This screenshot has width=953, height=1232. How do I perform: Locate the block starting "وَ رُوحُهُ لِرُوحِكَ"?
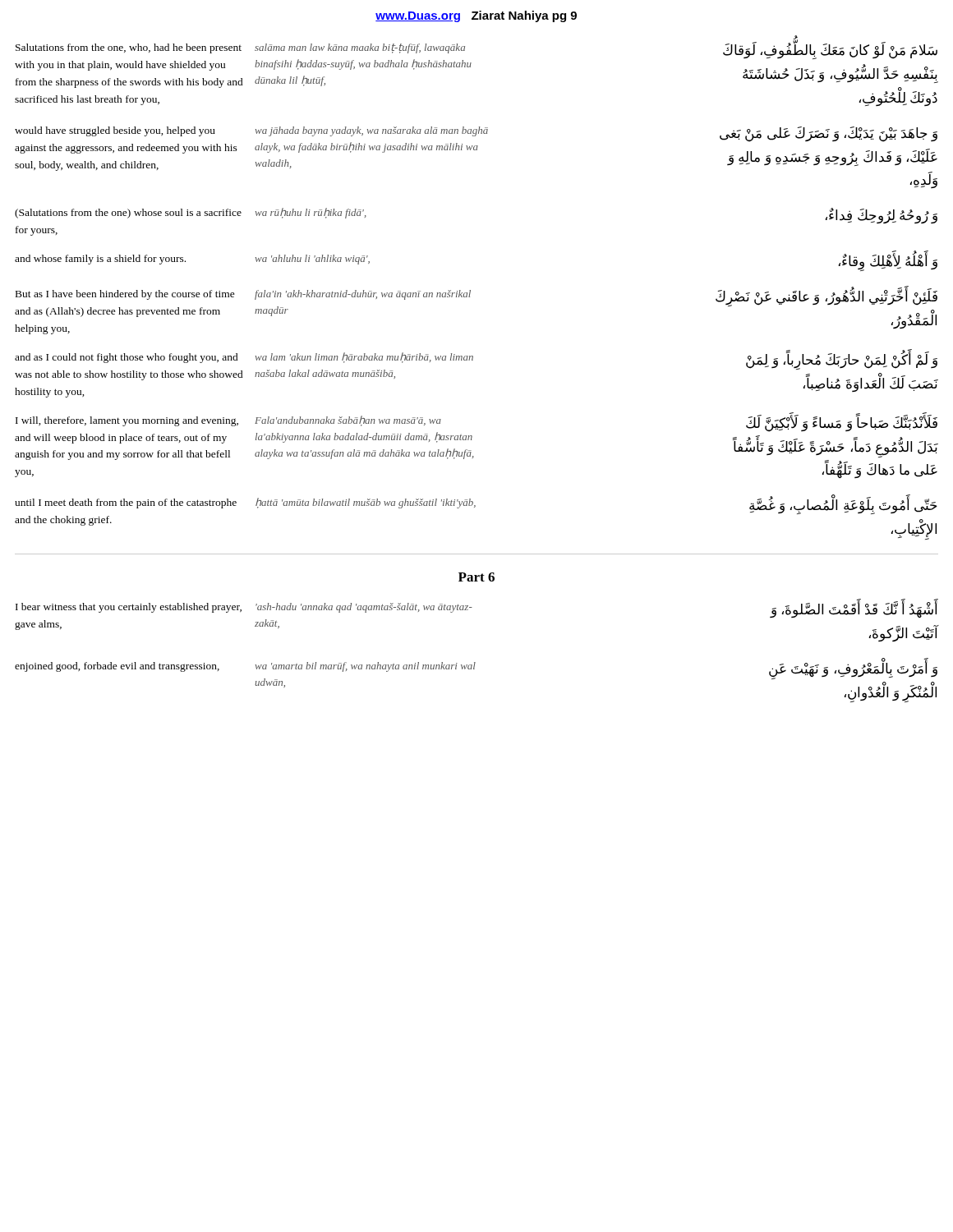coord(881,216)
